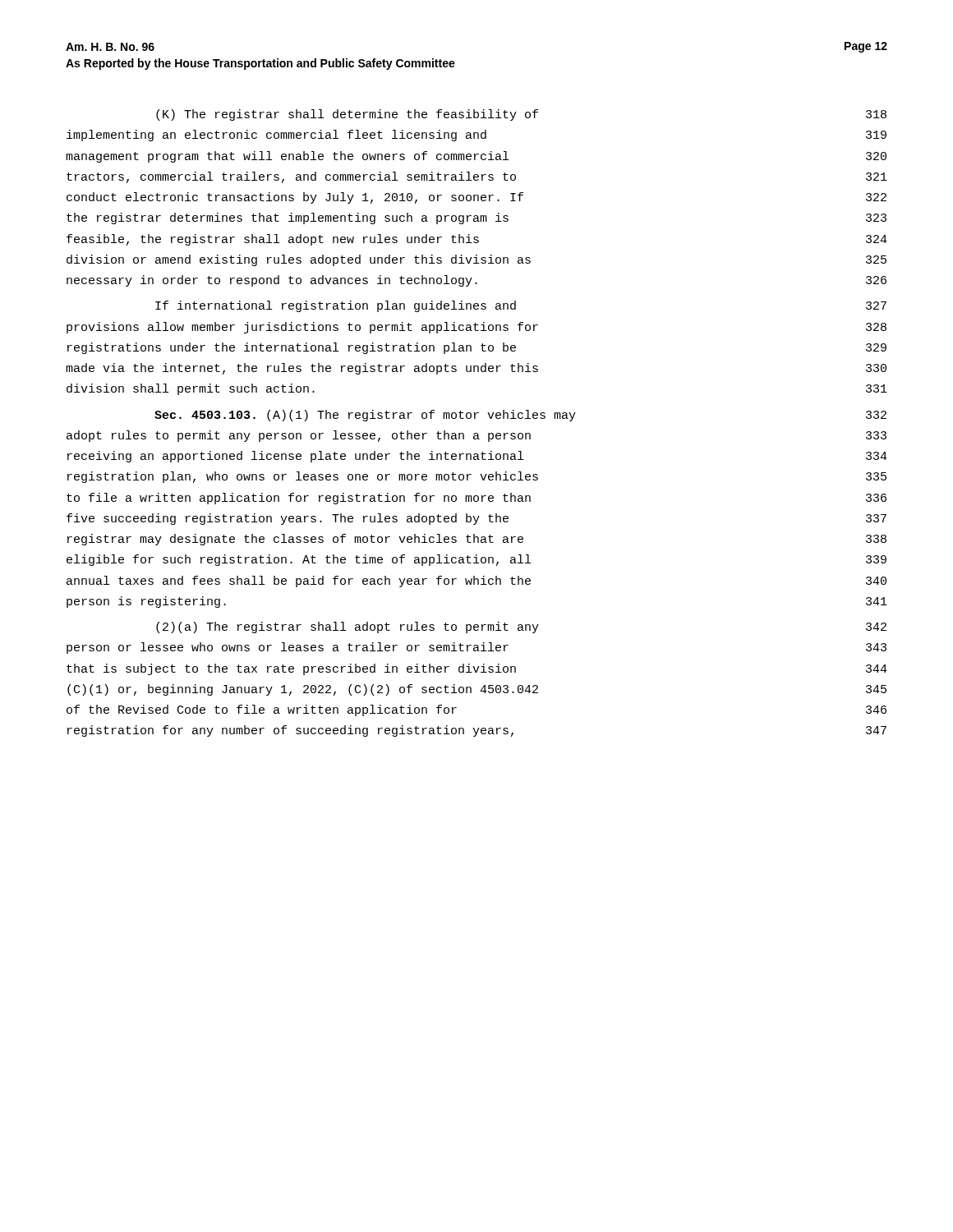Screen dimensions: 1232x953
Task: Click on the text block with the text "If international registration plan"
Action: (x=476, y=349)
